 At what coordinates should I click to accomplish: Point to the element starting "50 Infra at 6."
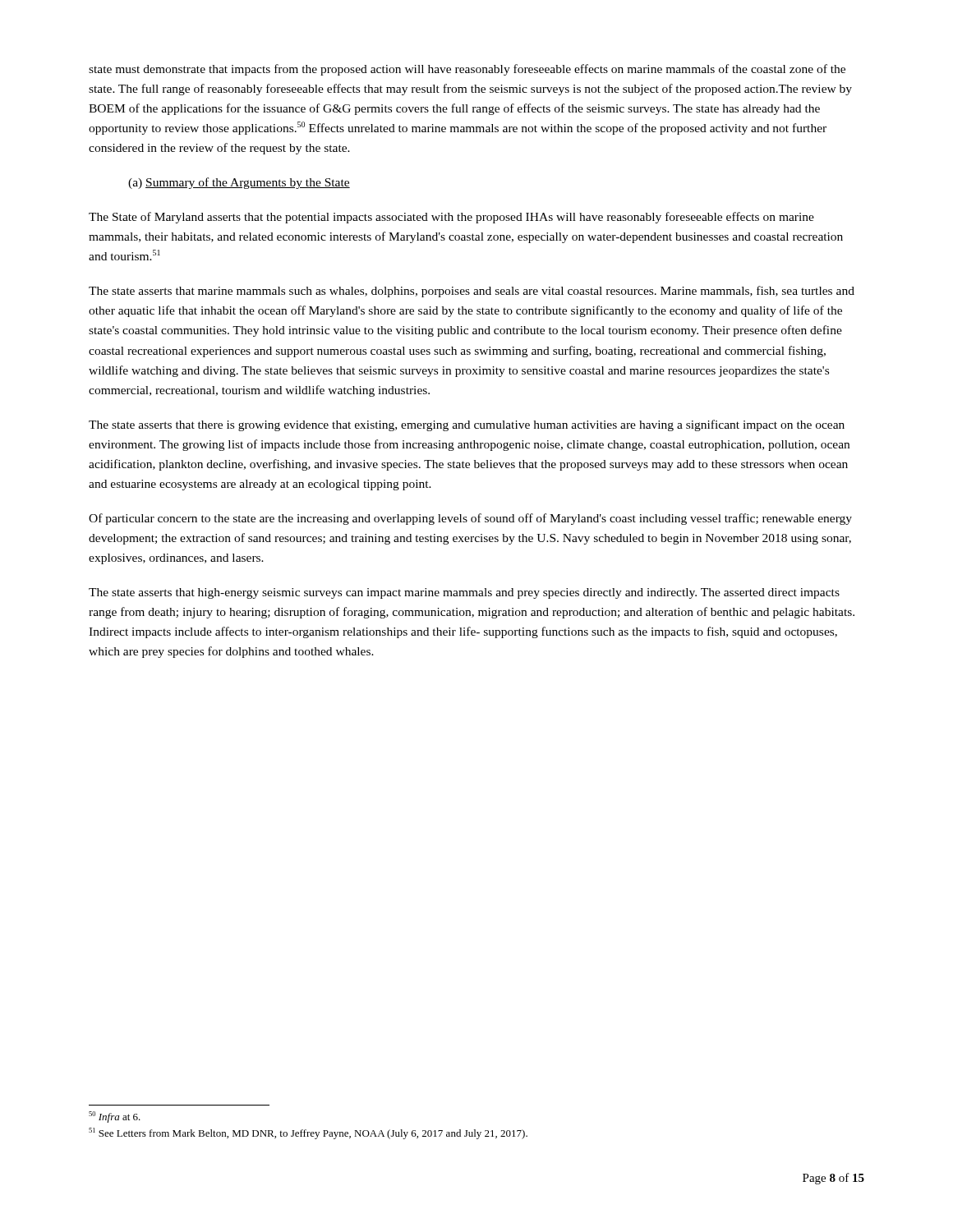tap(115, 1117)
